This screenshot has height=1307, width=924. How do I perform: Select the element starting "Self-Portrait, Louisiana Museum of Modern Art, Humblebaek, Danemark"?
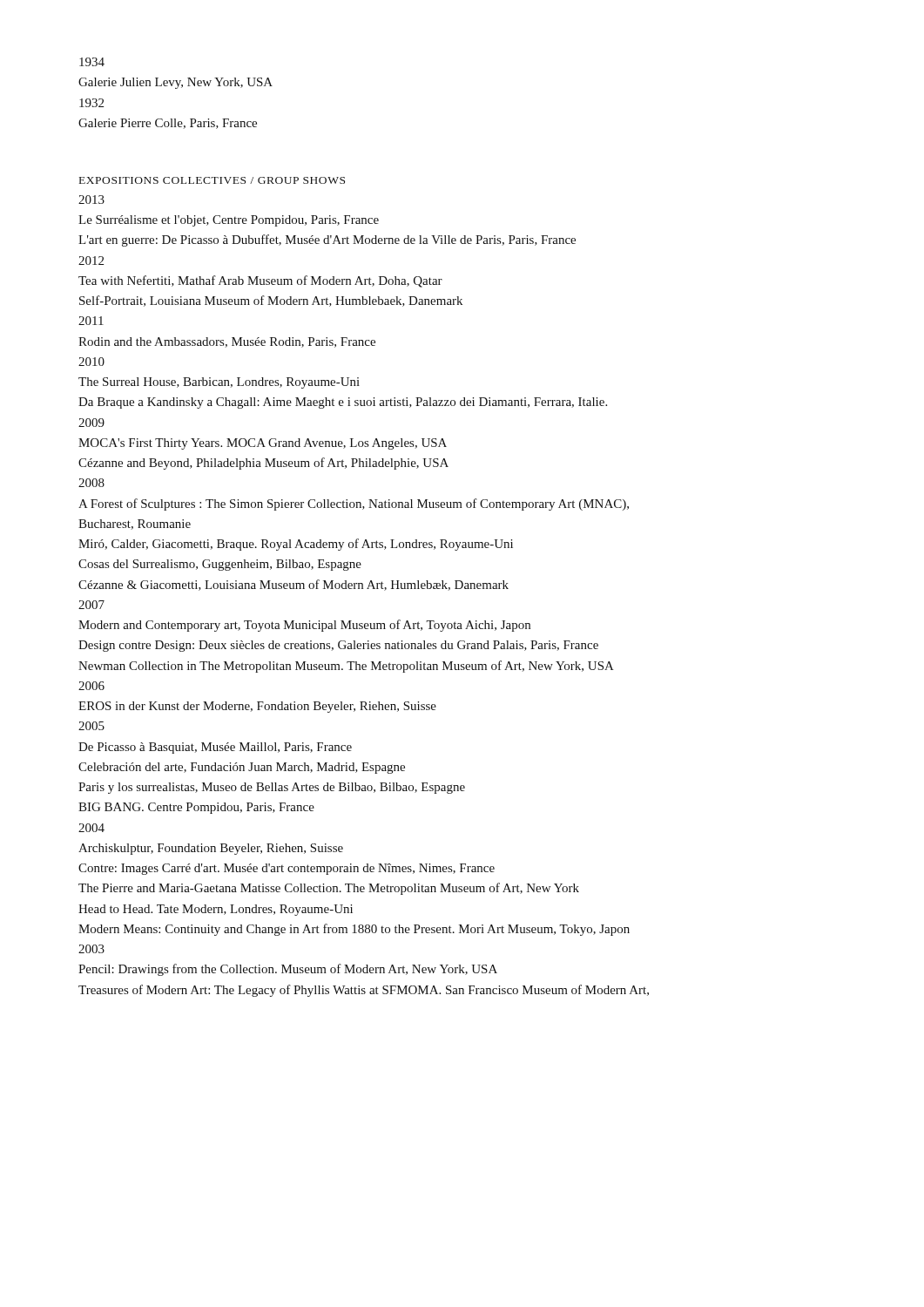tap(462, 301)
